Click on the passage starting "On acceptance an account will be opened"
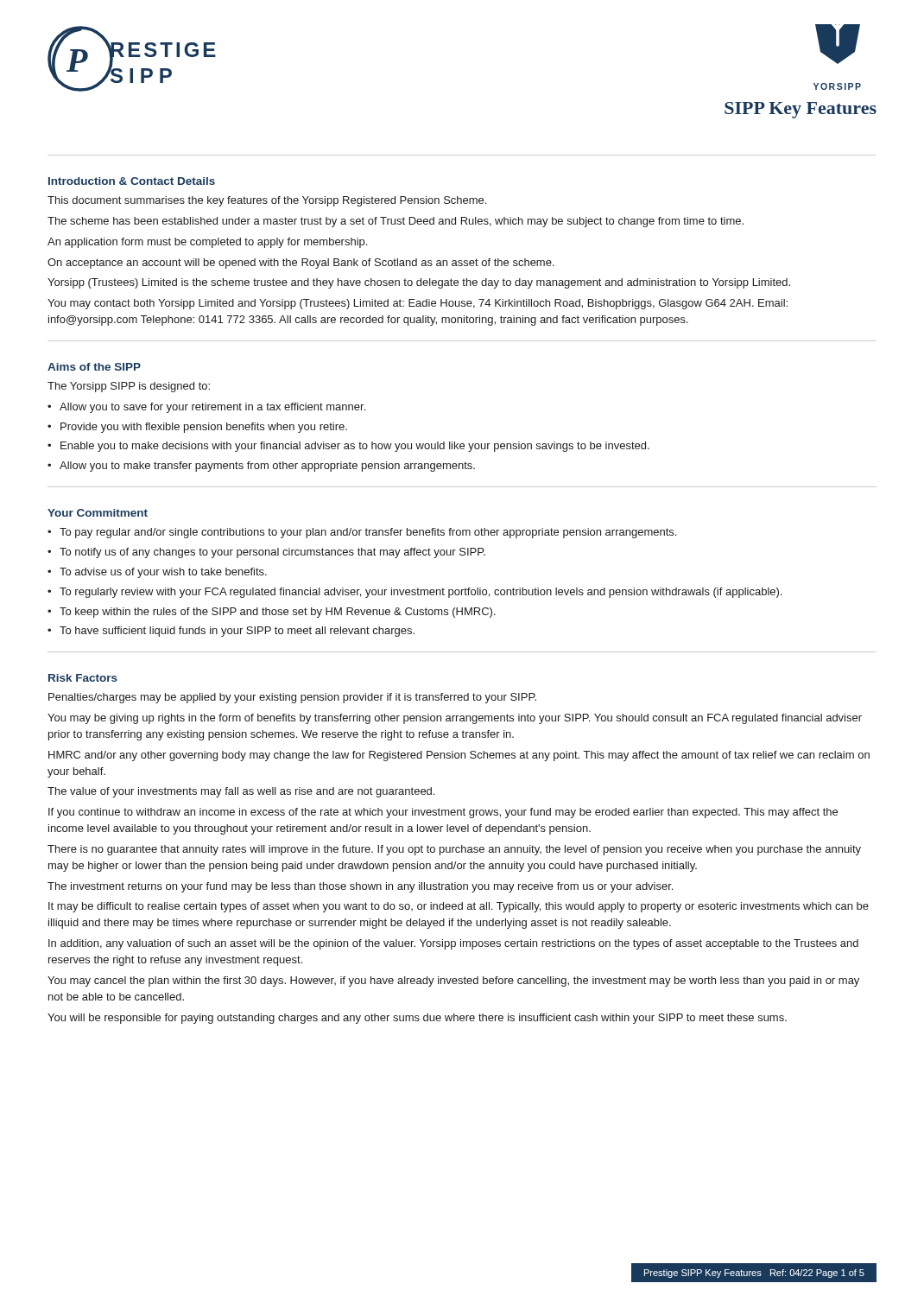Viewport: 924px width, 1296px height. [x=301, y=262]
